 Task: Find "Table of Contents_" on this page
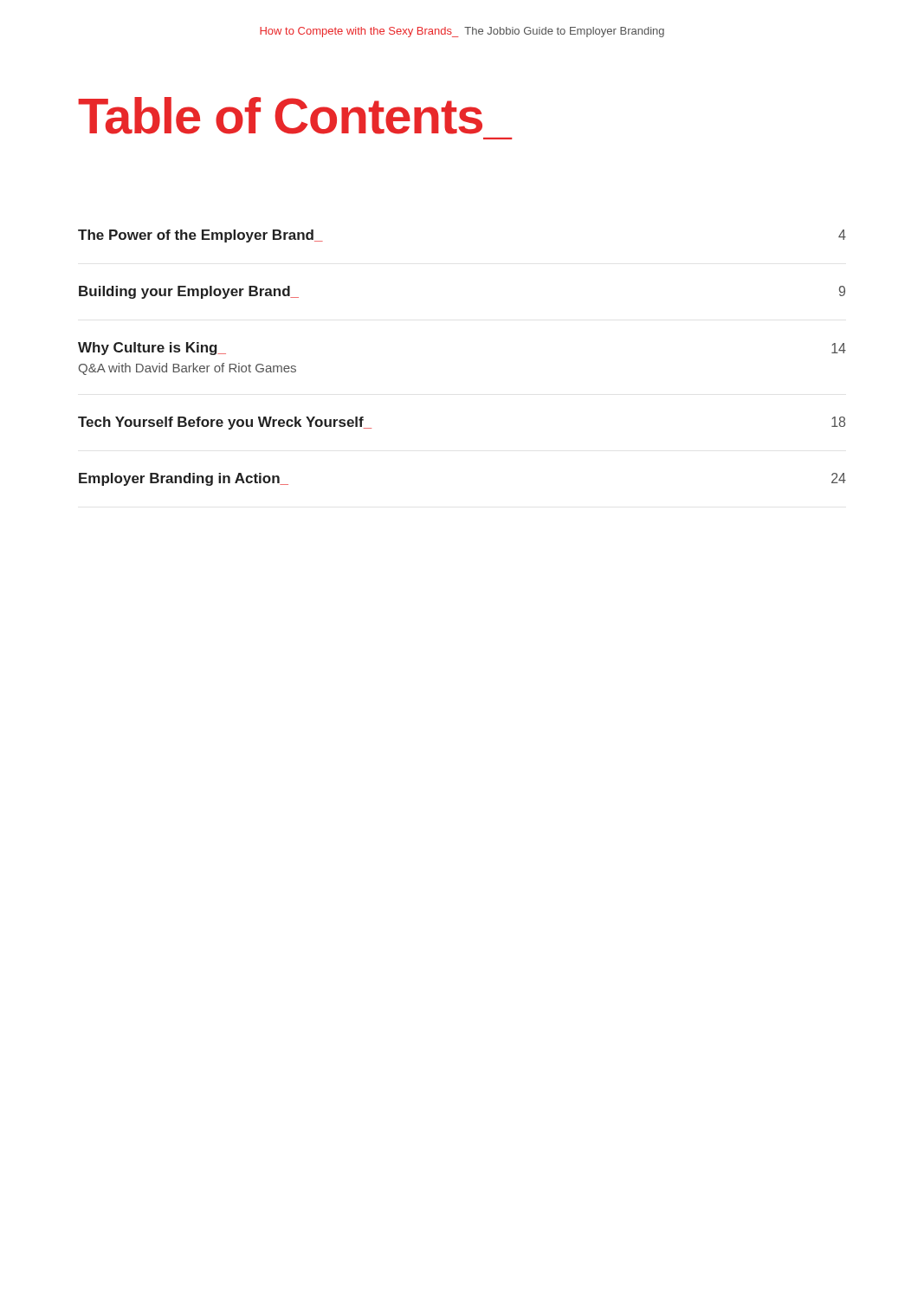point(294,116)
